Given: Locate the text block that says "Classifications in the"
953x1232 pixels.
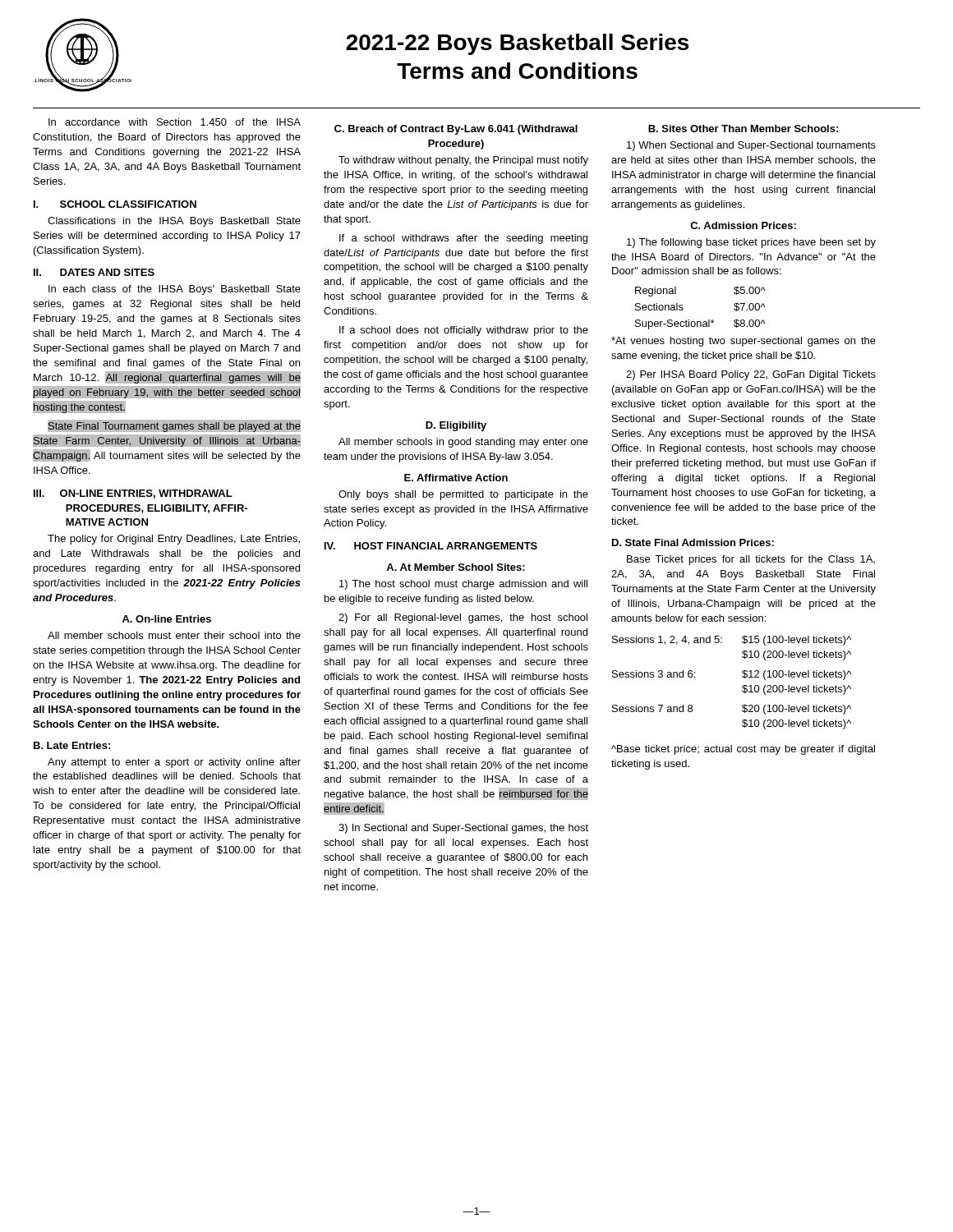Looking at the screenshot, I should (167, 235).
